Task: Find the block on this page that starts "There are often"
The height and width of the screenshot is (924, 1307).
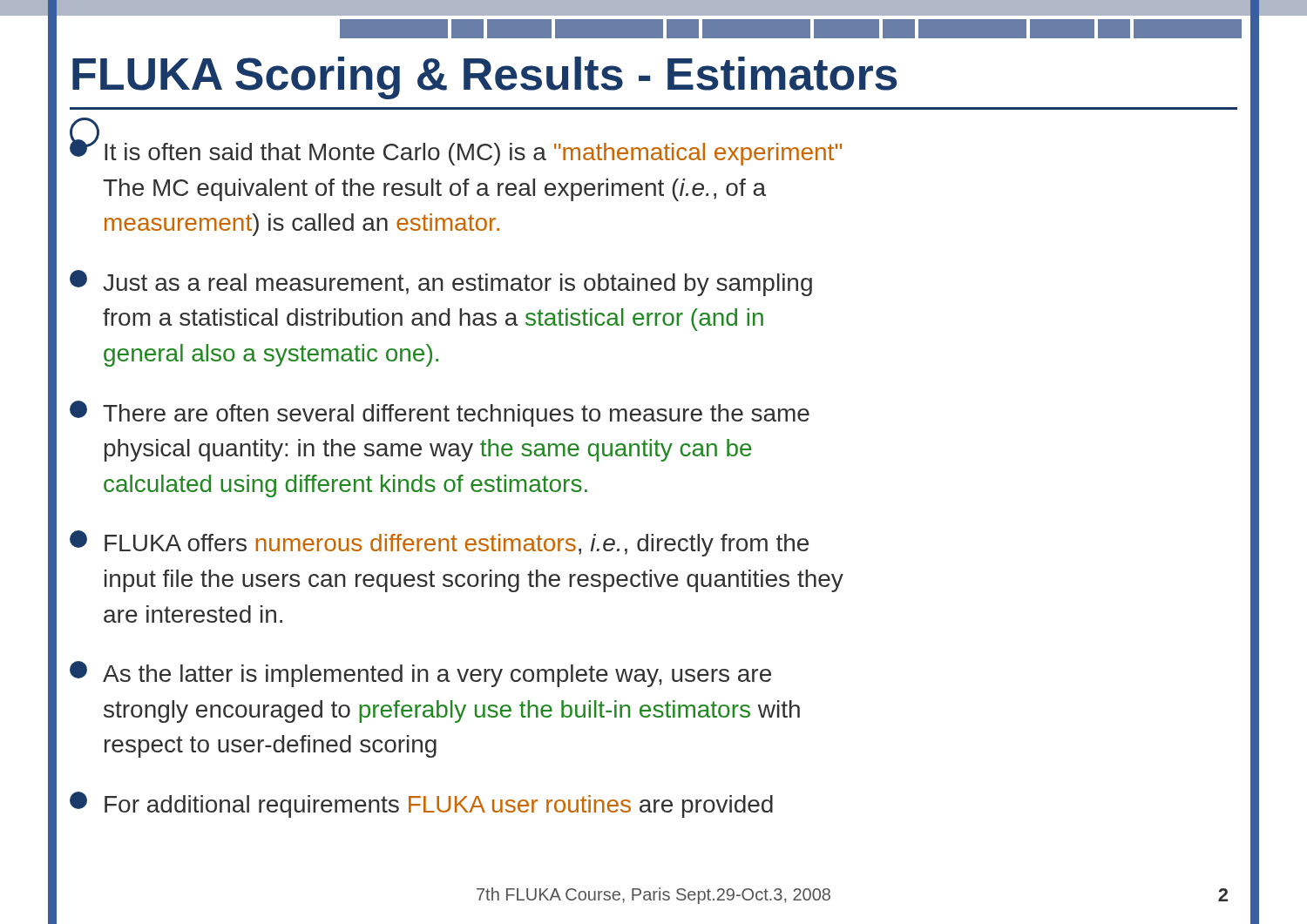Action: [x=440, y=449]
